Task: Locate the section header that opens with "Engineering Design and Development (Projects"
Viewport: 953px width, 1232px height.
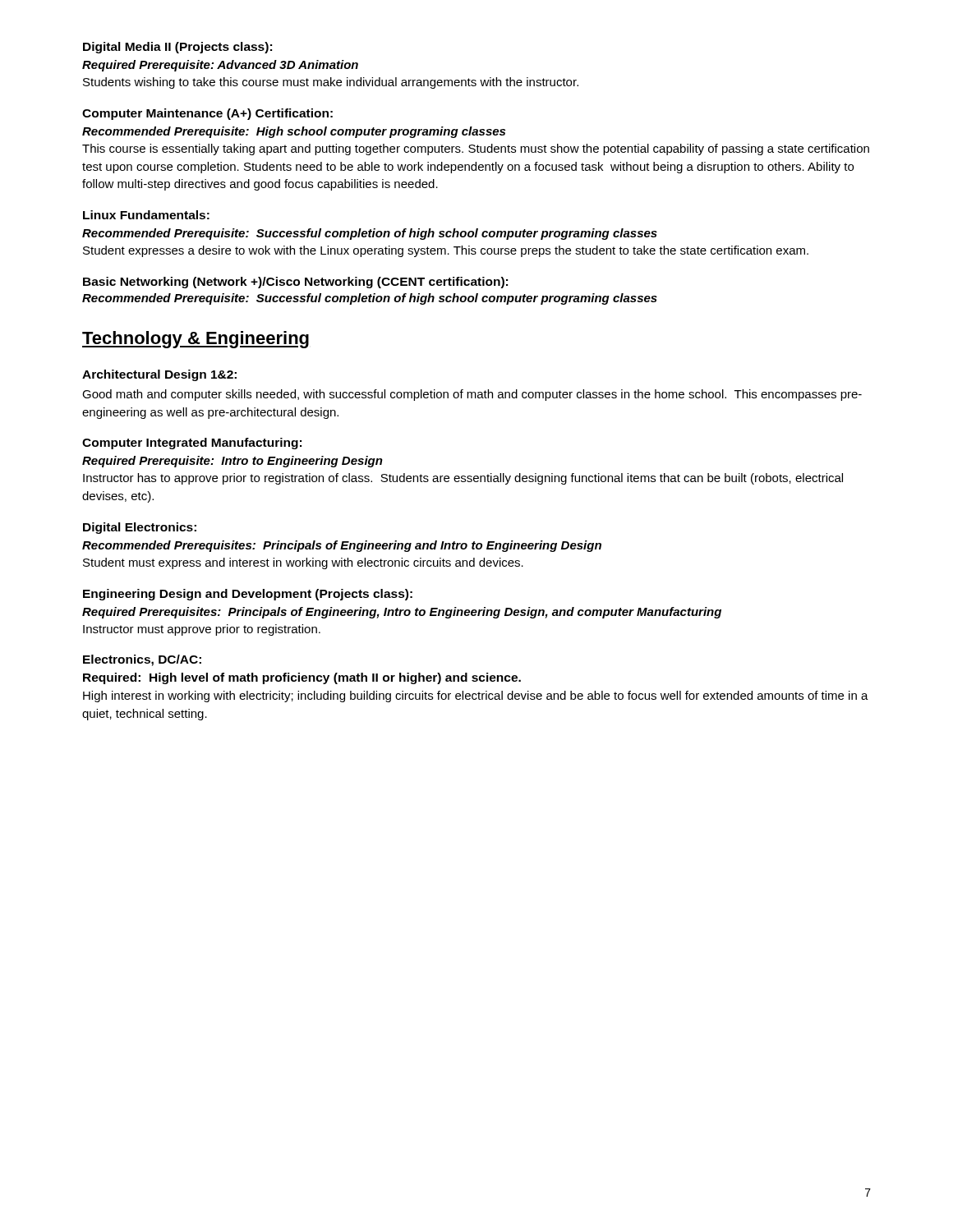Action: 248,595
